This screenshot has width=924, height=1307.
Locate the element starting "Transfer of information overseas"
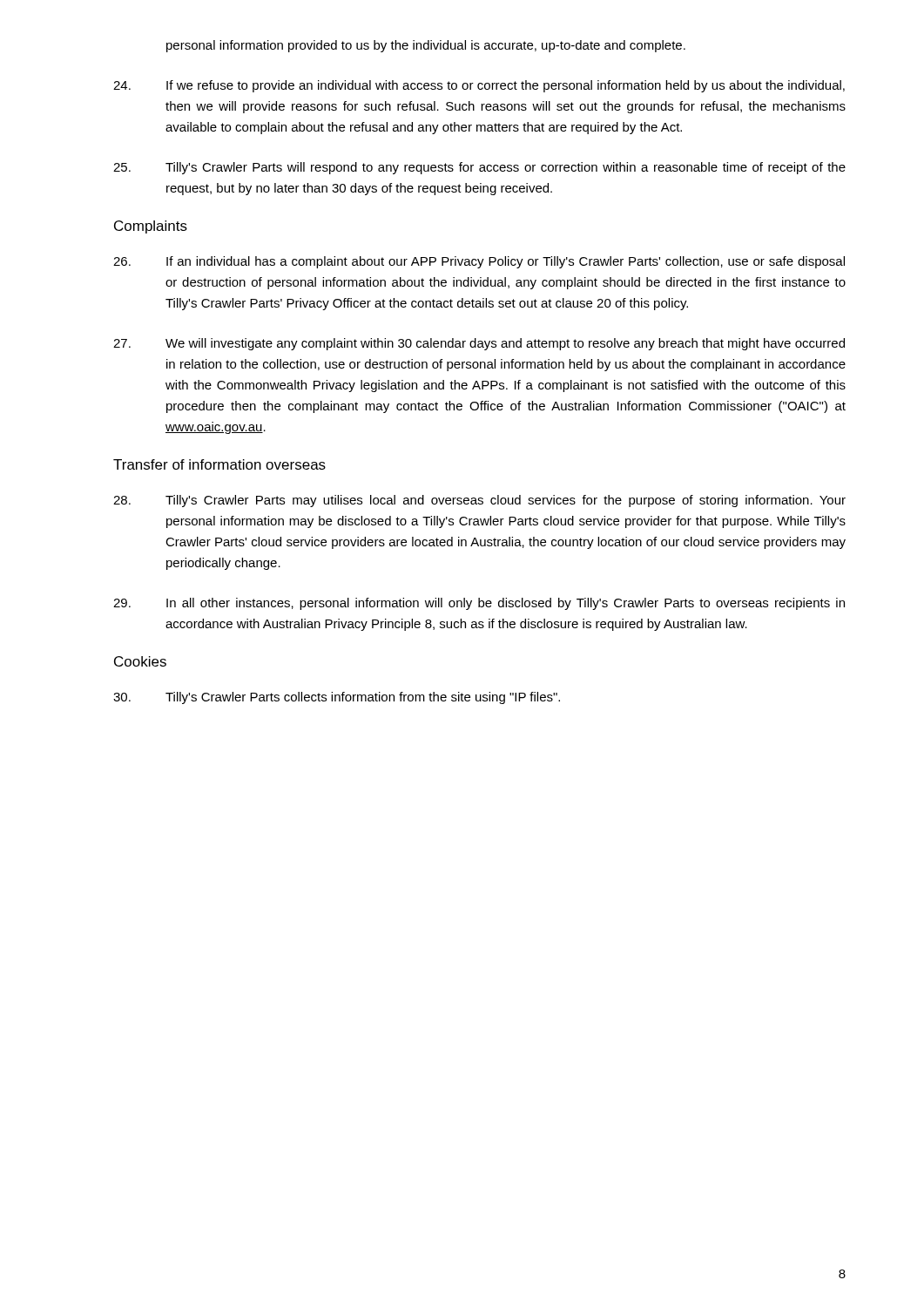pos(219,465)
